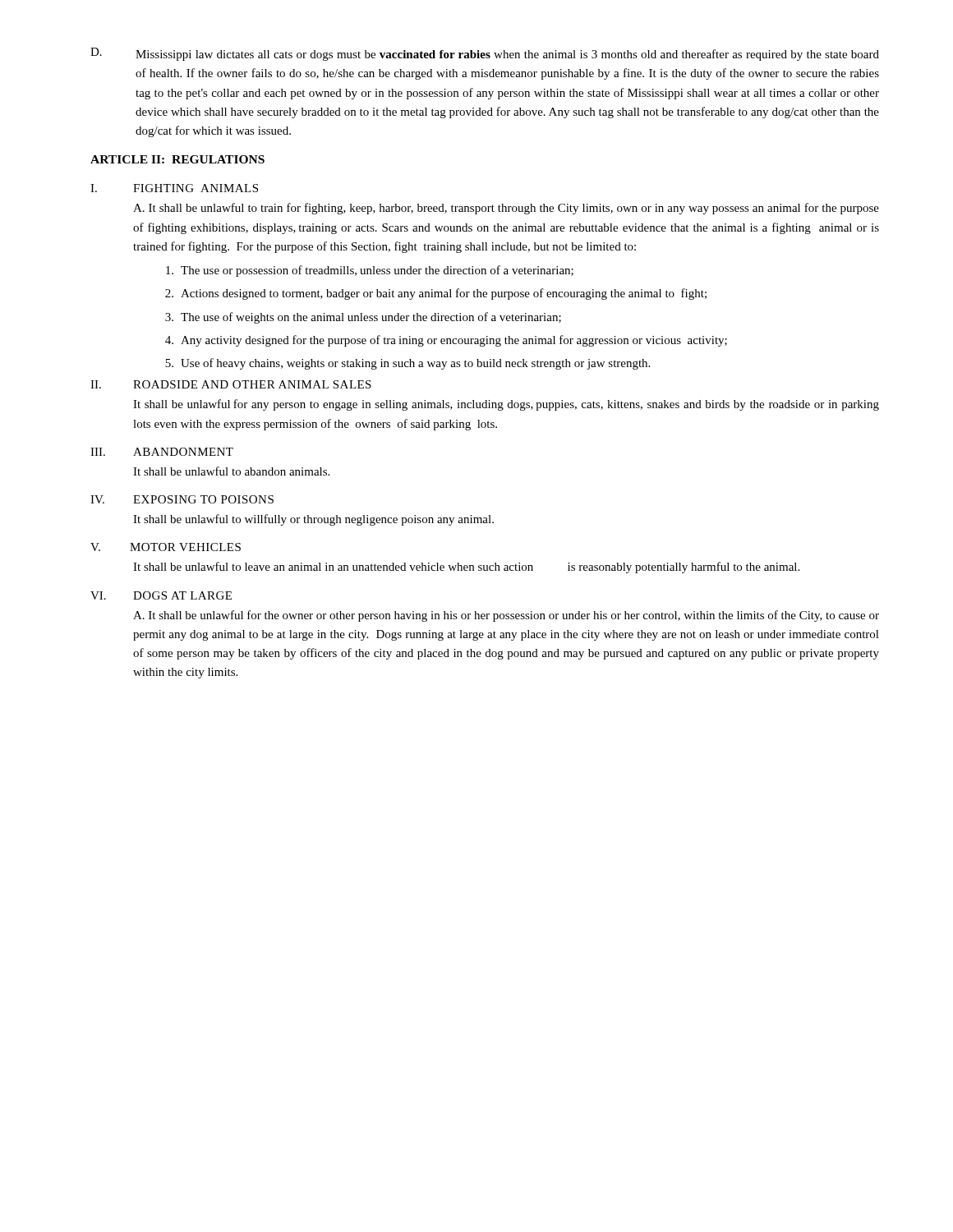Find "It shall be unlawful to abandon animals." on this page
Image resolution: width=953 pixels, height=1232 pixels.
click(x=232, y=471)
